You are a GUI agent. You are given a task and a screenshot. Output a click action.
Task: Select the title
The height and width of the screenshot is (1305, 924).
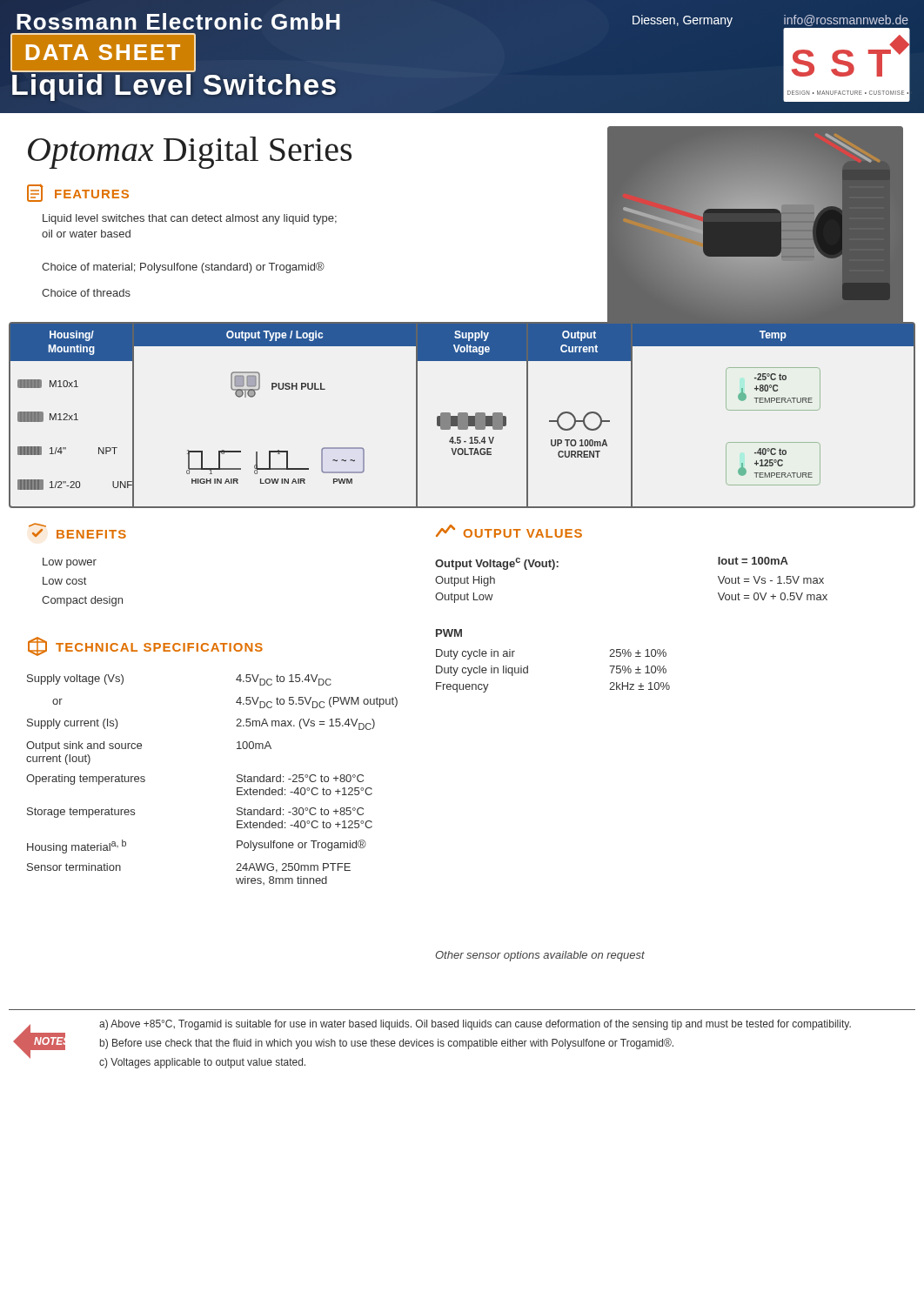click(189, 149)
